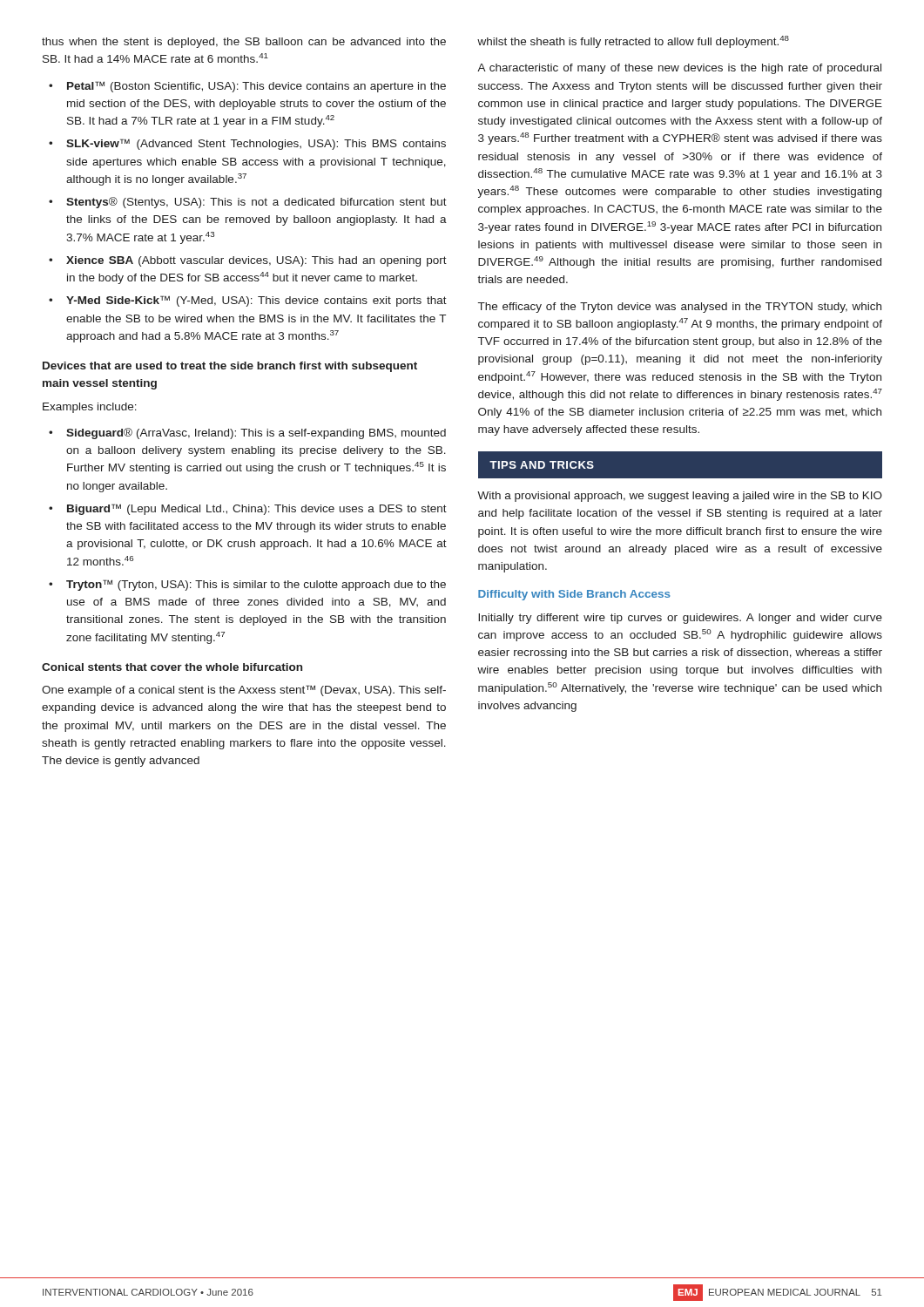Point to the passage starting "Devices that are used to treat the side"
924x1307 pixels.
click(x=230, y=374)
